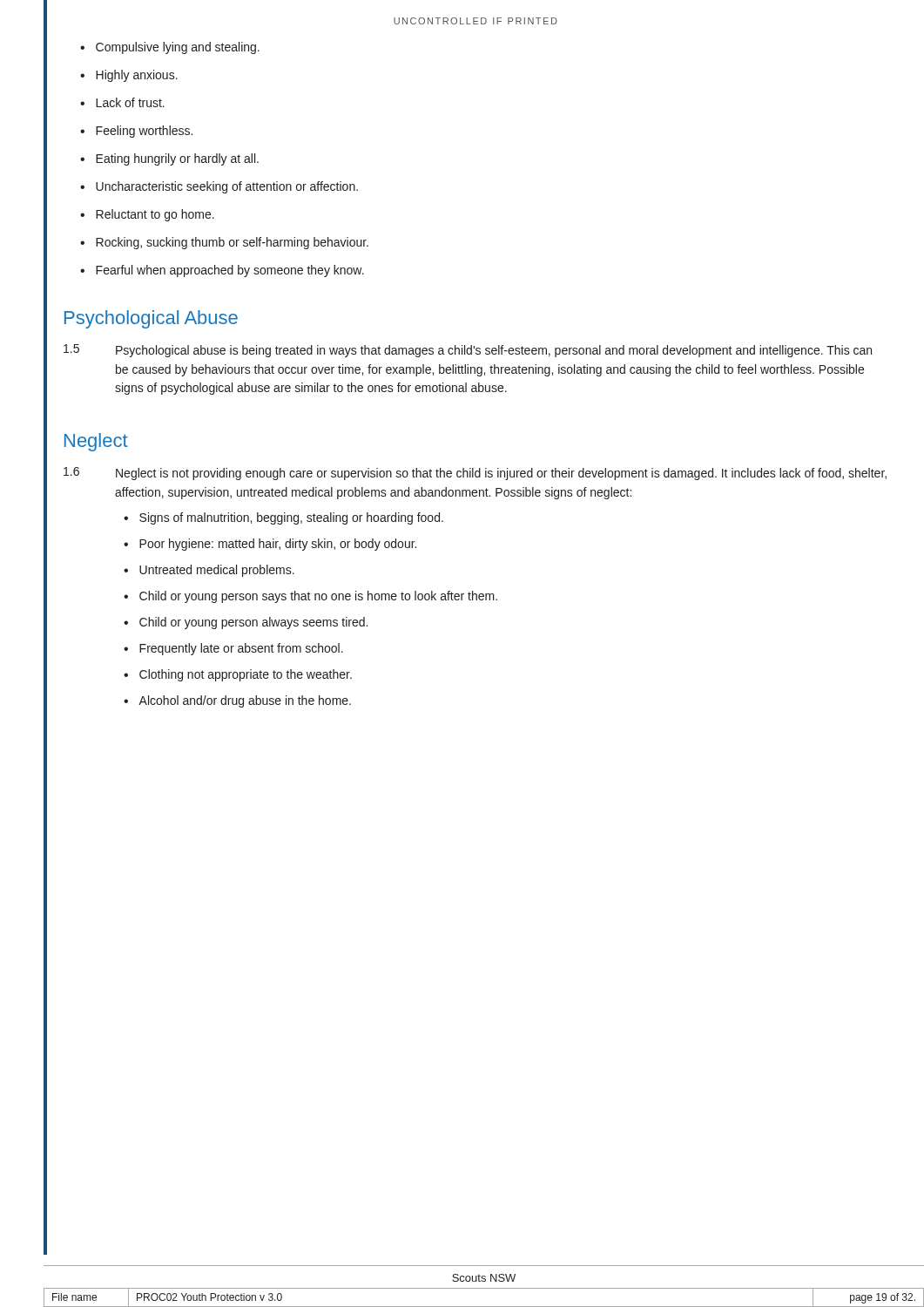Find the list item that says "Reluctant to go"
The width and height of the screenshot is (924, 1307).
coord(147,215)
